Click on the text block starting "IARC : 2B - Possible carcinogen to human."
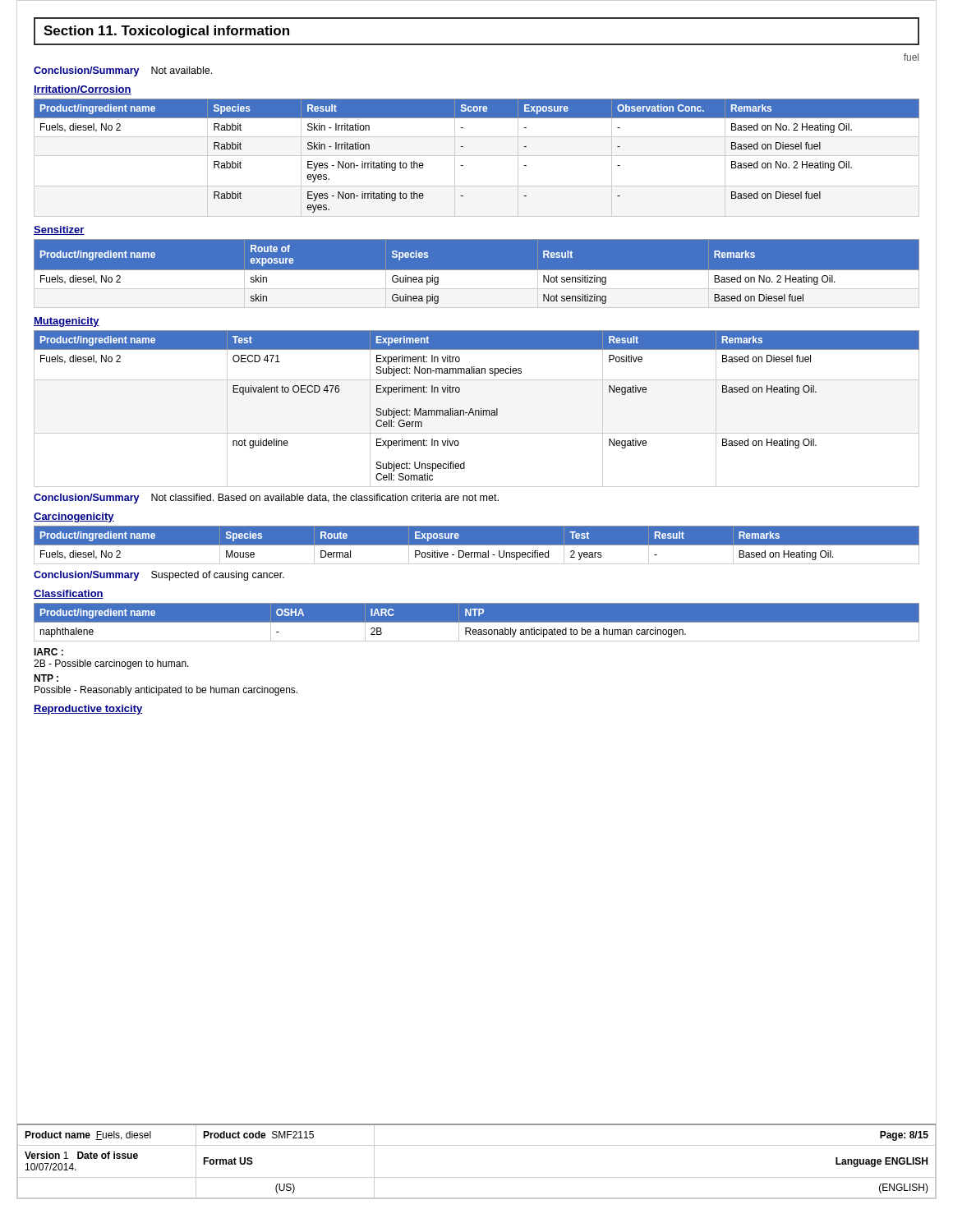The image size is (953, 1232). (112, 658)
